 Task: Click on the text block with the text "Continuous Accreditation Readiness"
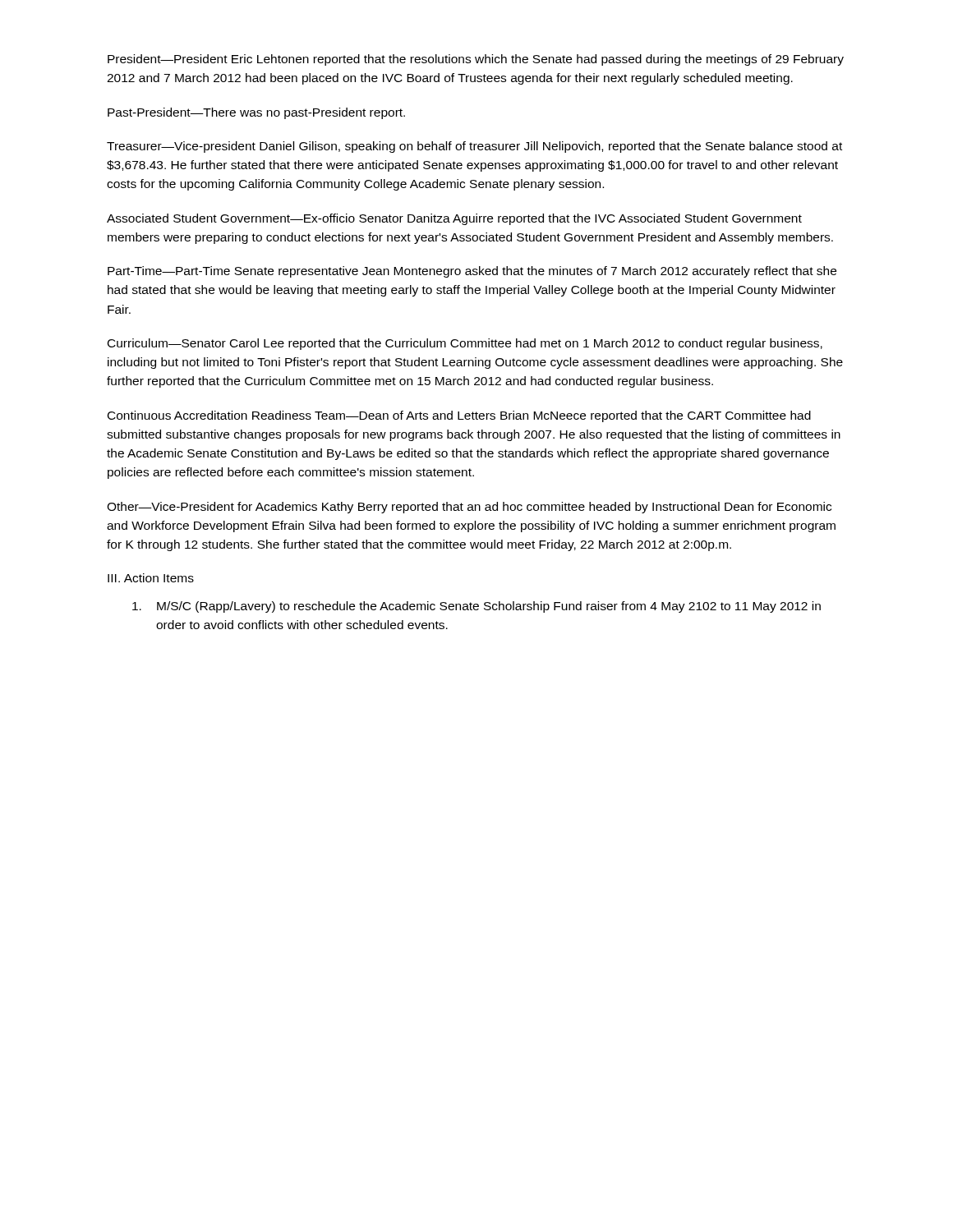click(474, 443)
